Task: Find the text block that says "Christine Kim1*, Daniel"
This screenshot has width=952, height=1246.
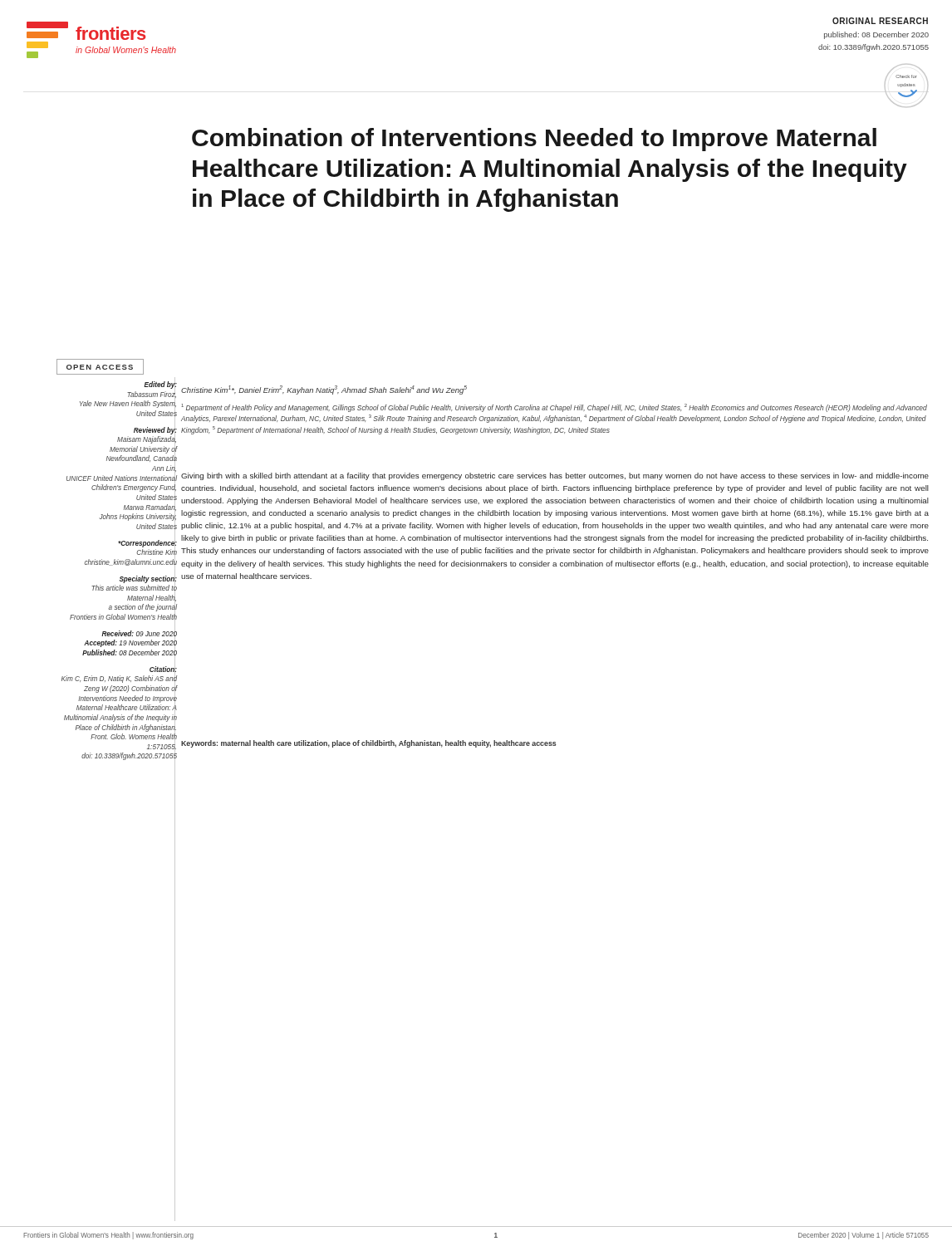Action: (324, 390)
